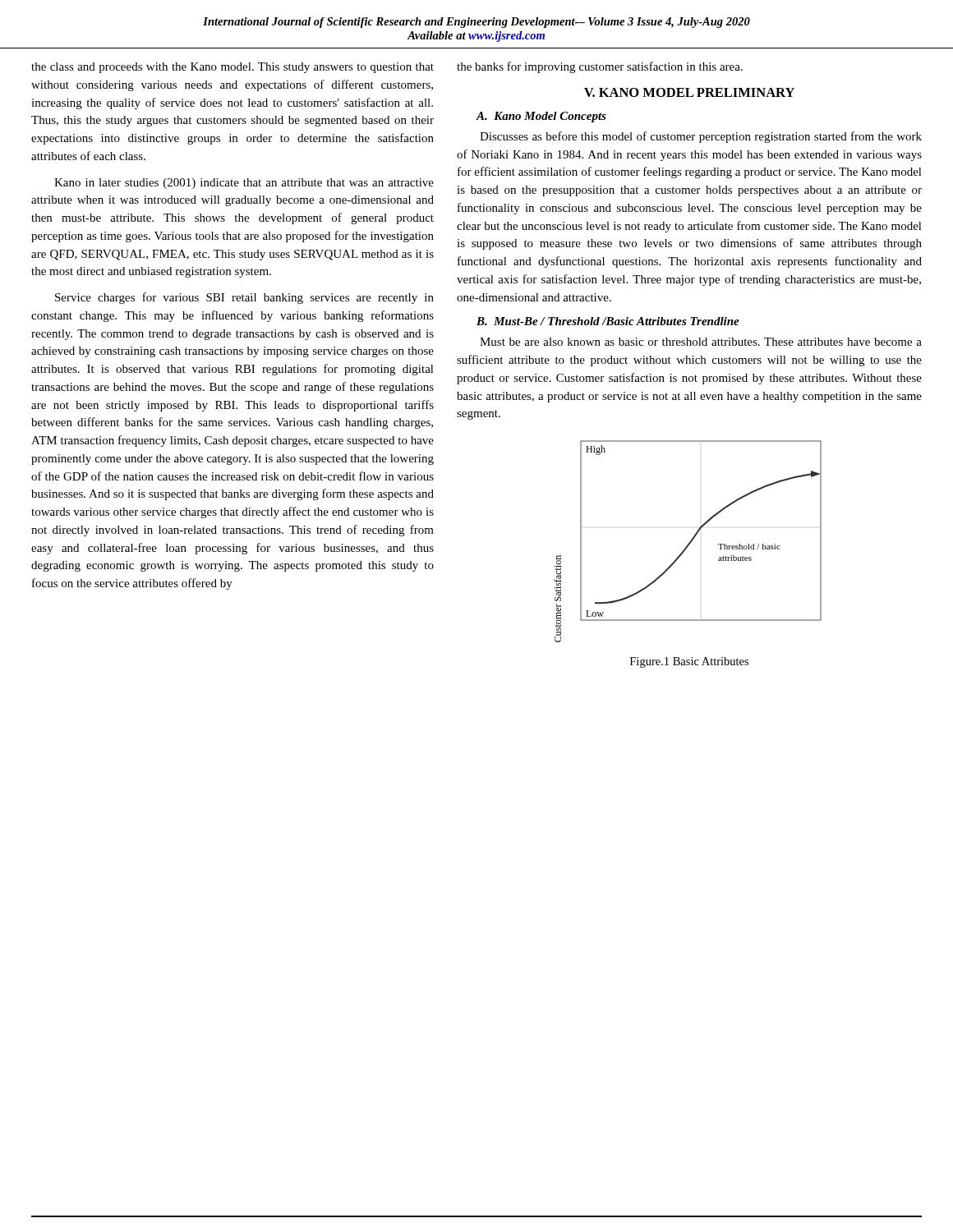Screen dimensions: 1232x953
Task: Find the block on this page that starts "Discusses as before this model"
Action: [x=689, y=217]
